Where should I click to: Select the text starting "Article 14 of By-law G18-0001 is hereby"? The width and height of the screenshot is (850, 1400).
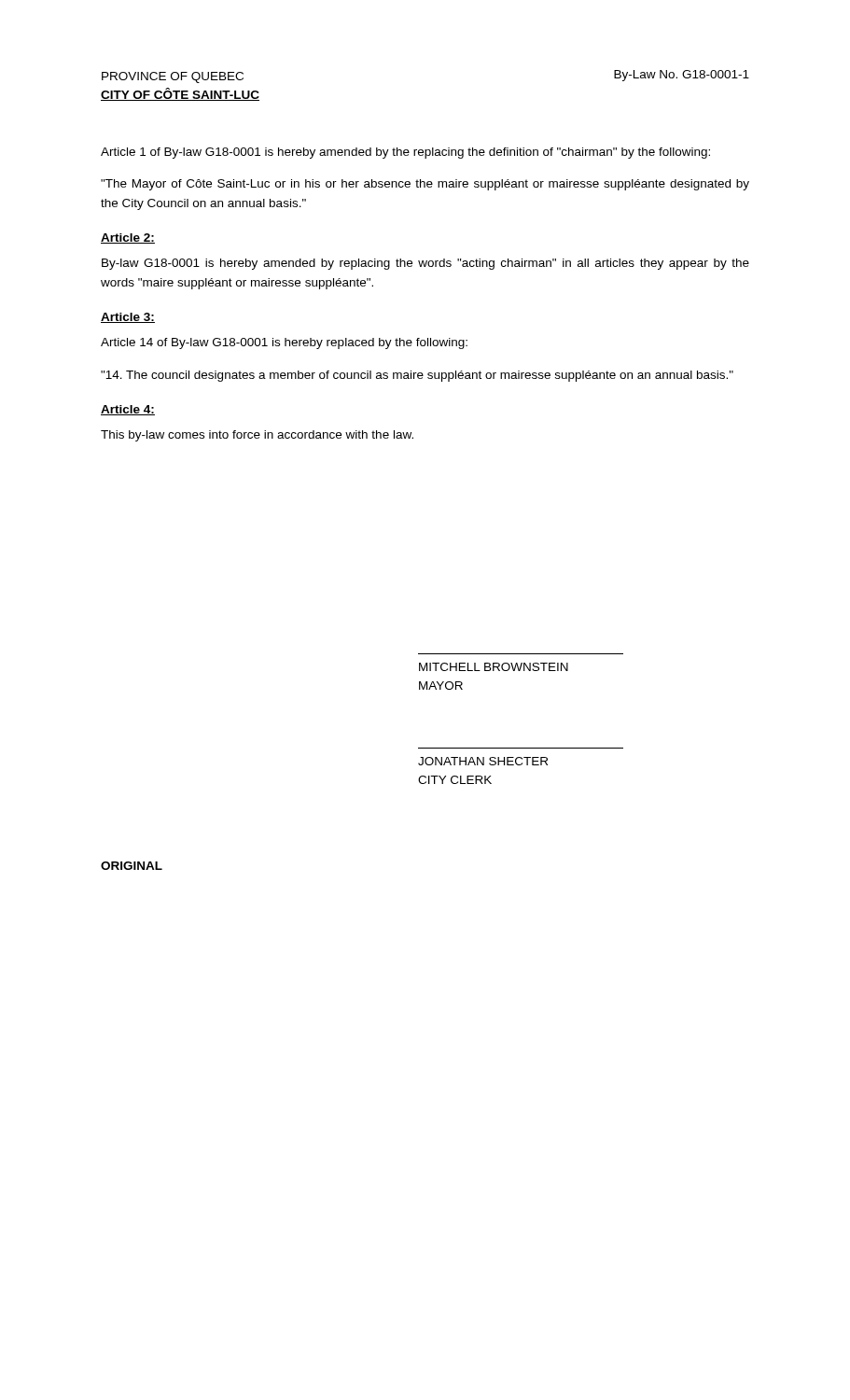pyautogui.click(x=425, y=343)
